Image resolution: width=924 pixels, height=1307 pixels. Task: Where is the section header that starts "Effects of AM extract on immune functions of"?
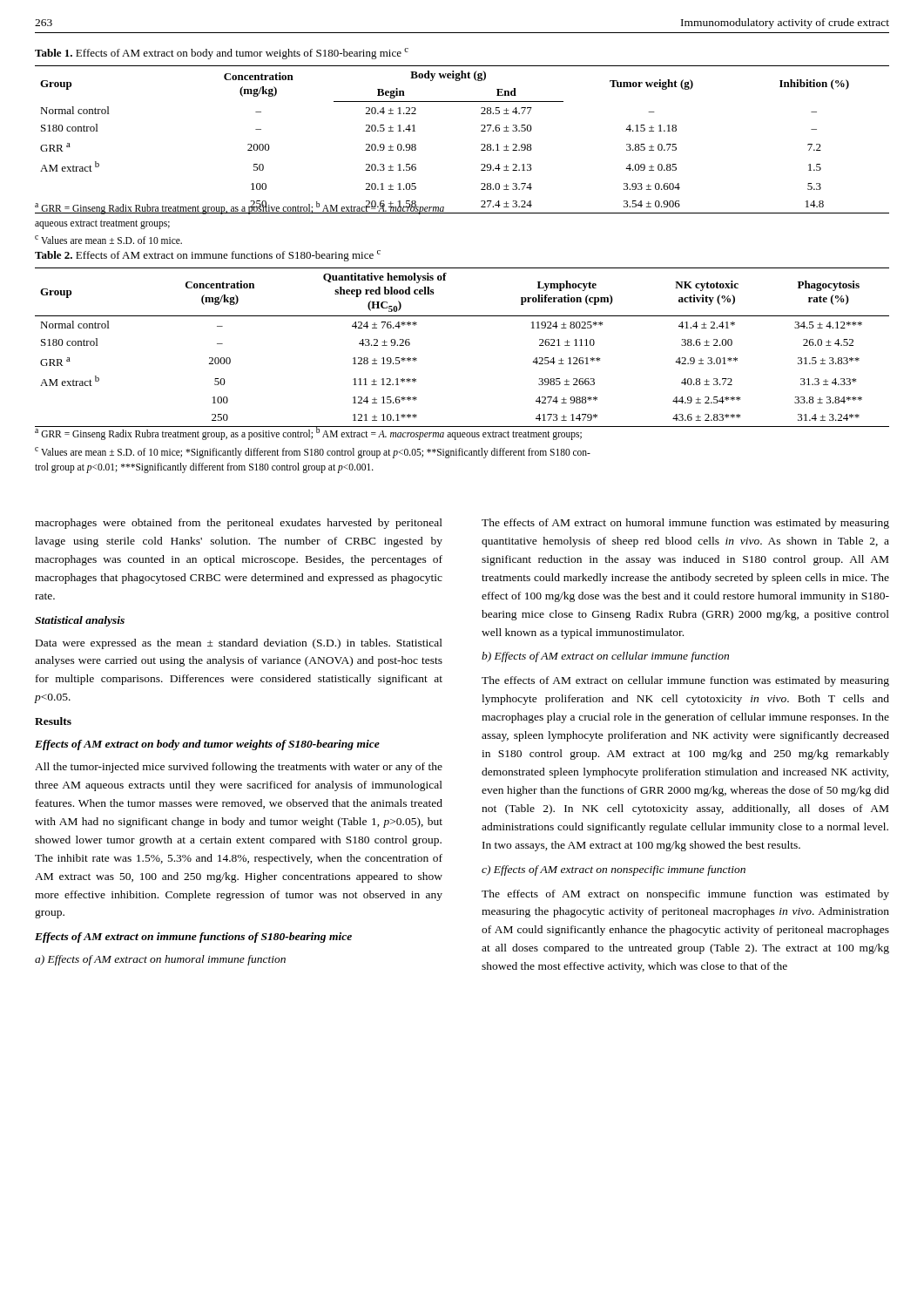pos(239,937)
